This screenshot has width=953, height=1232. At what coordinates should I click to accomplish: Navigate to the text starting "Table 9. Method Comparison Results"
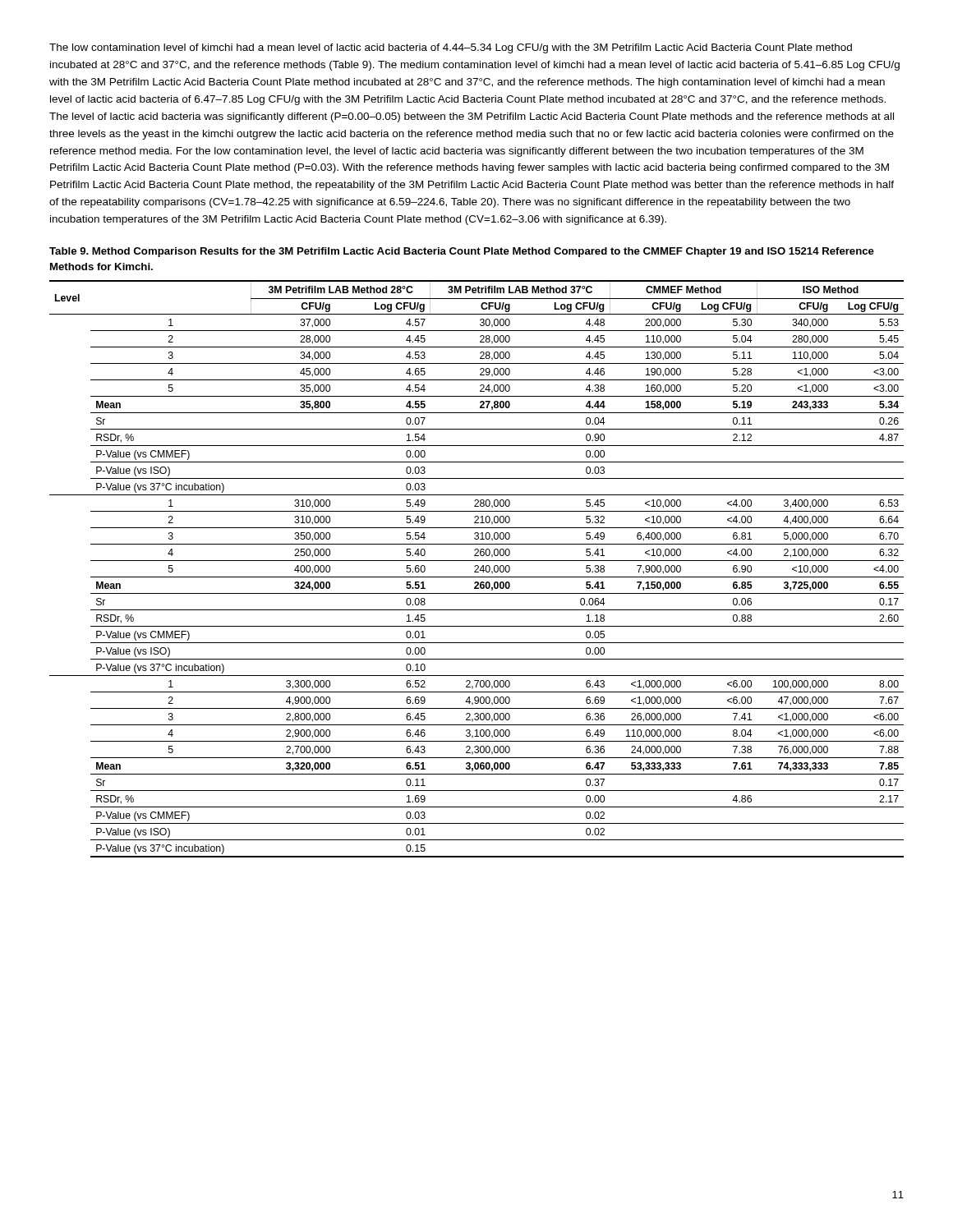462,259
